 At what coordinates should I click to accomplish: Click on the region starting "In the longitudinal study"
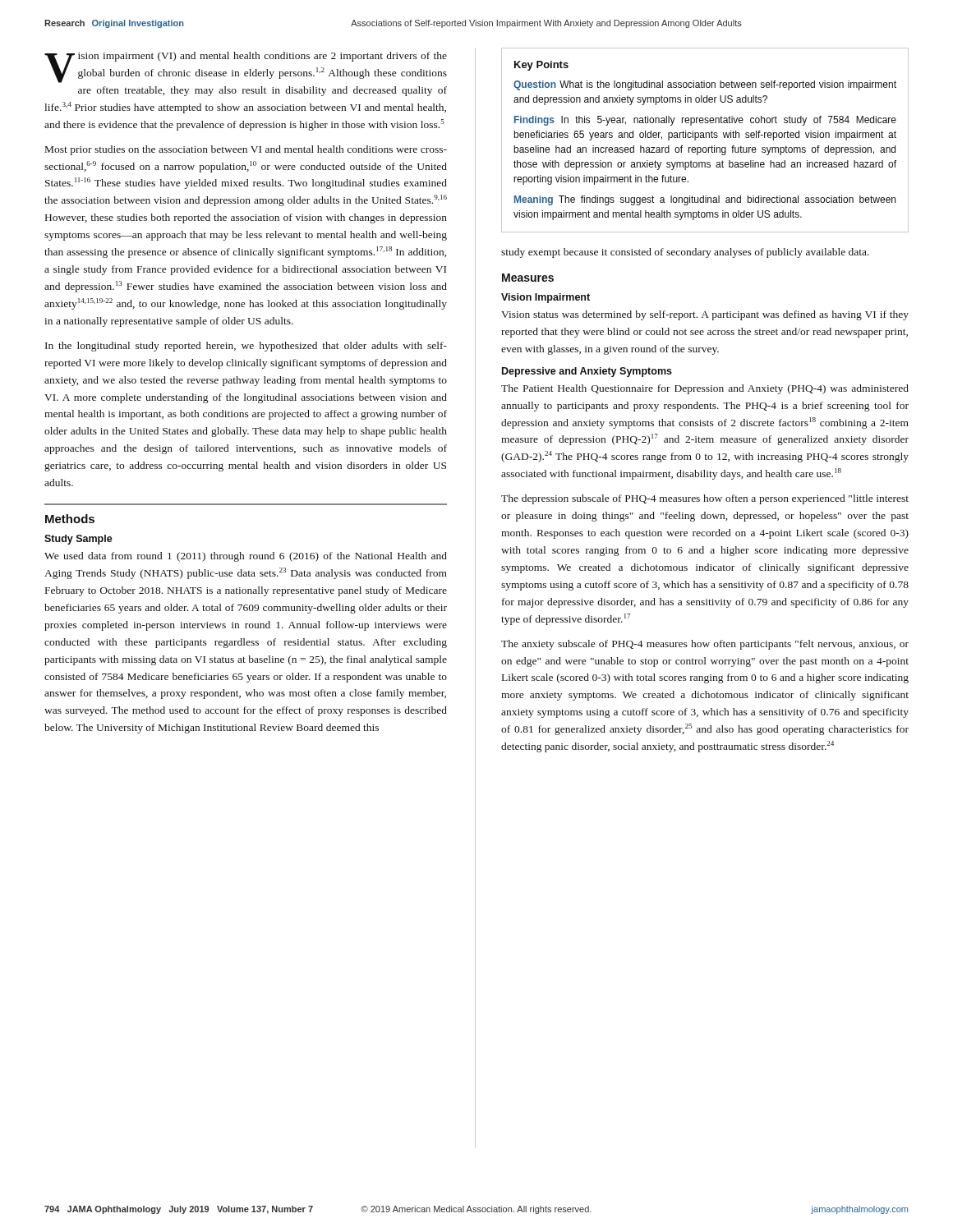246,415
